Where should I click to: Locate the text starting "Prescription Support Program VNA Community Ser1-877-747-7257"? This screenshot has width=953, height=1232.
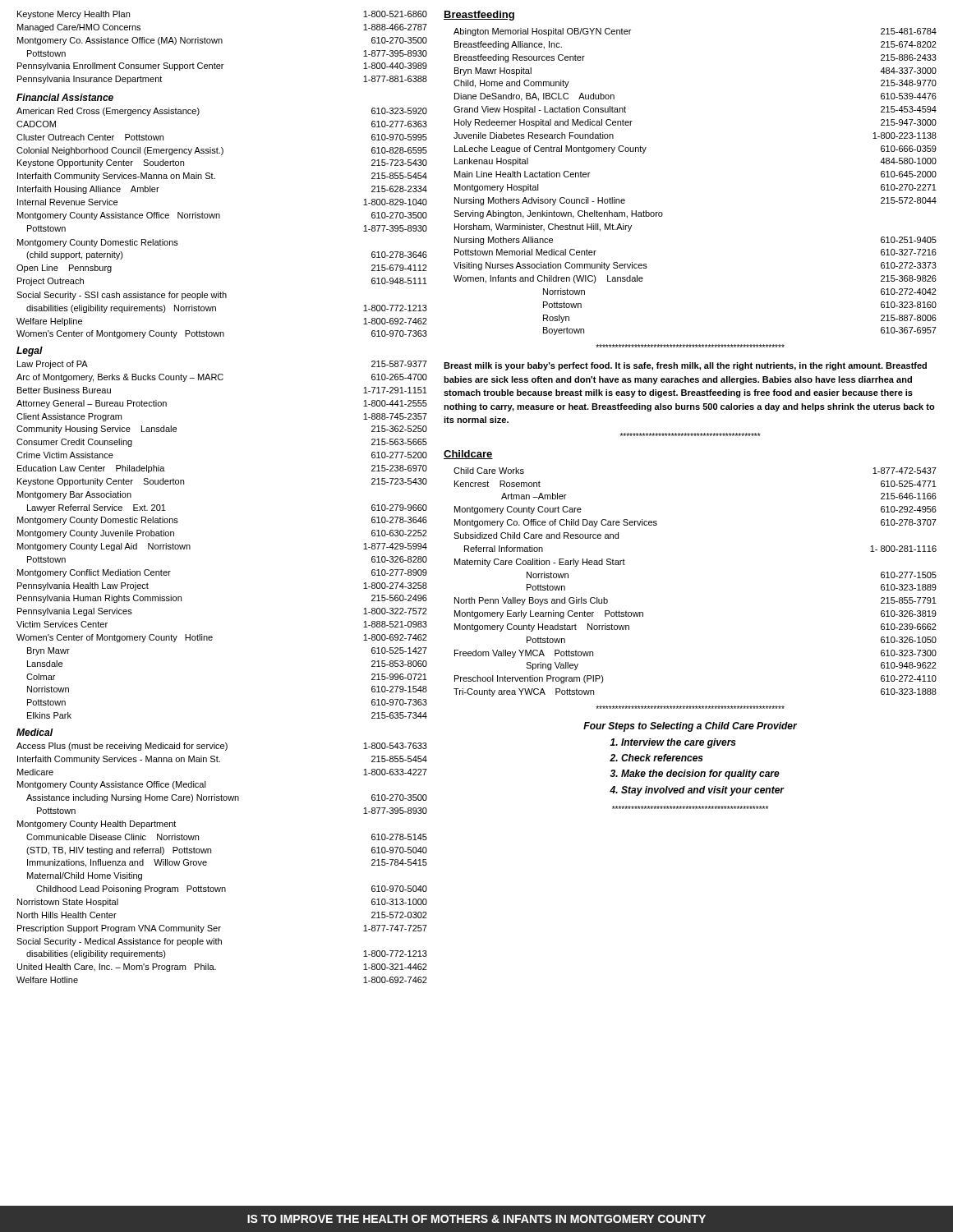(222, 928)
